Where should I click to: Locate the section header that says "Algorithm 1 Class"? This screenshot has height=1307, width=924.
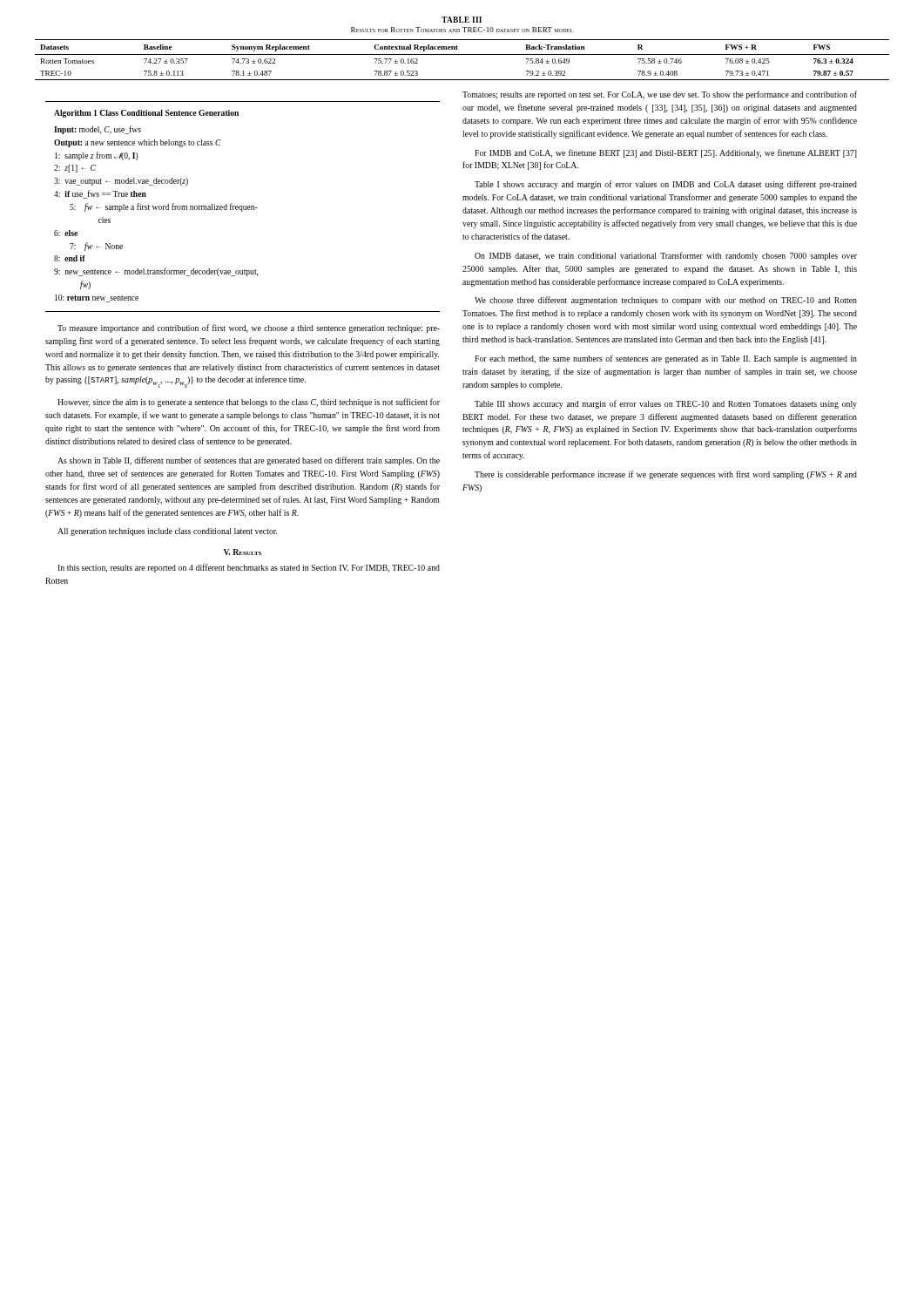point(243,206)
